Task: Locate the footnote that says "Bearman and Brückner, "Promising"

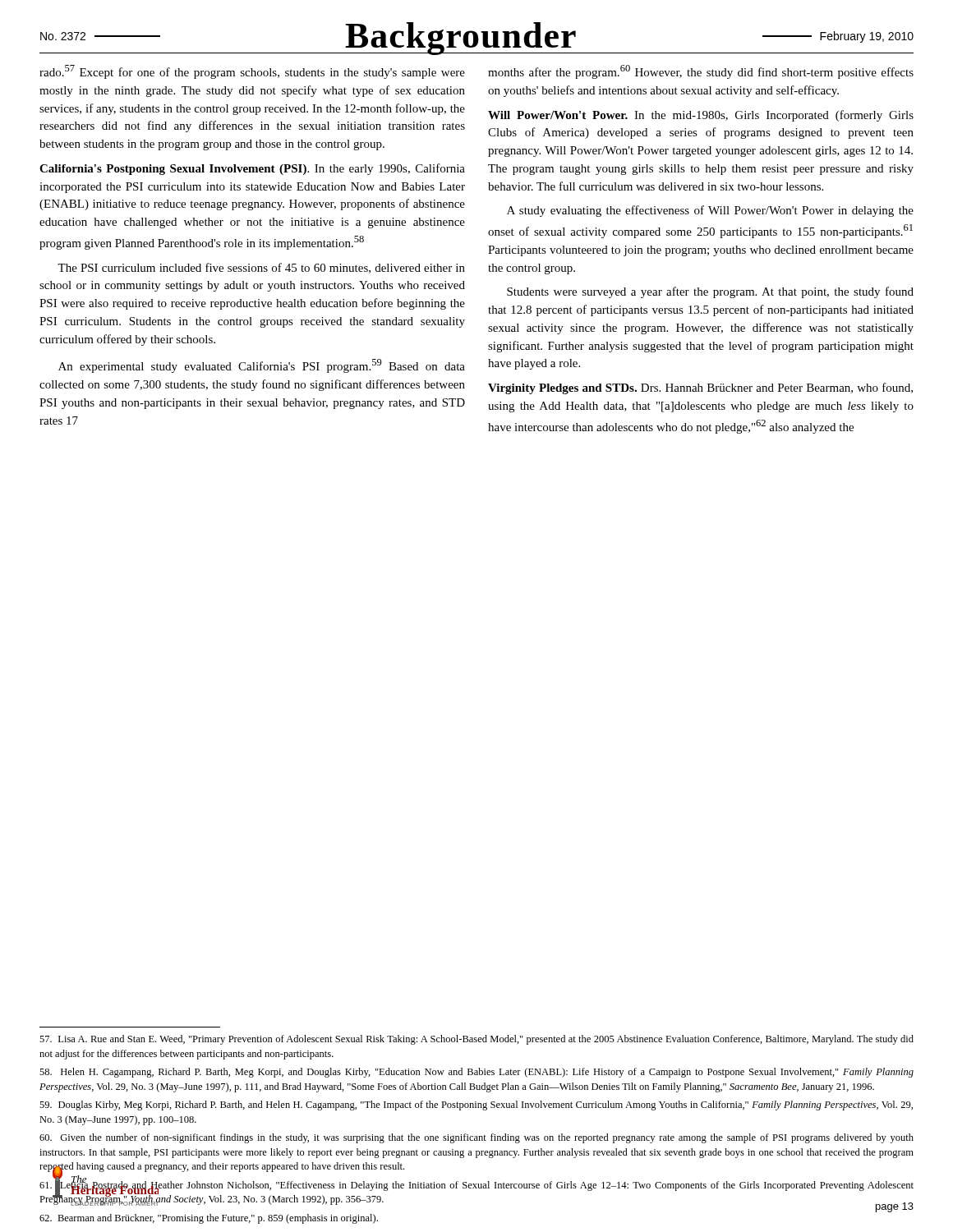Action: [209, 1218]
